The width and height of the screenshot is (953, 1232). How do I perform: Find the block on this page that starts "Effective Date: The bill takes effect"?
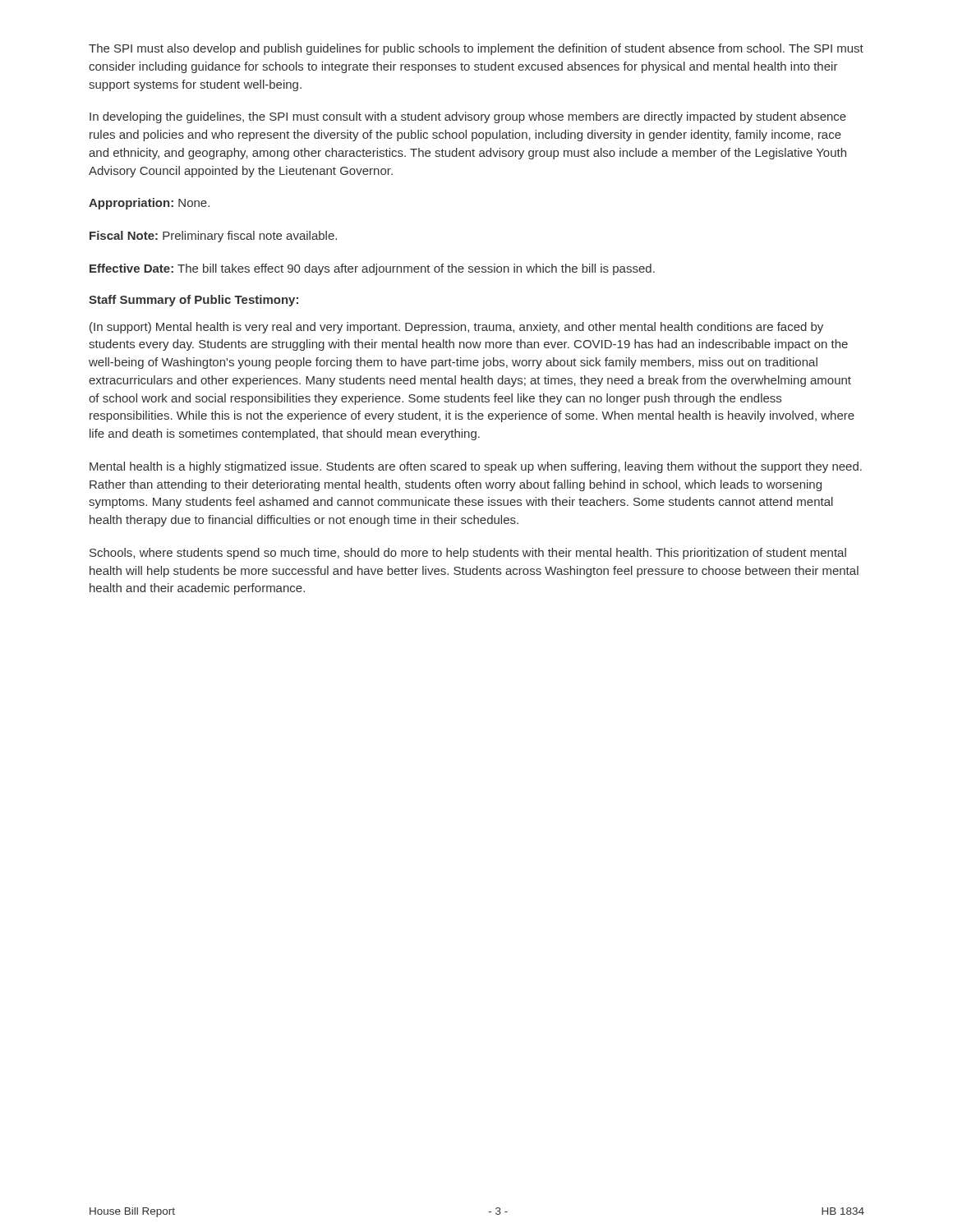tap(372, 268)
